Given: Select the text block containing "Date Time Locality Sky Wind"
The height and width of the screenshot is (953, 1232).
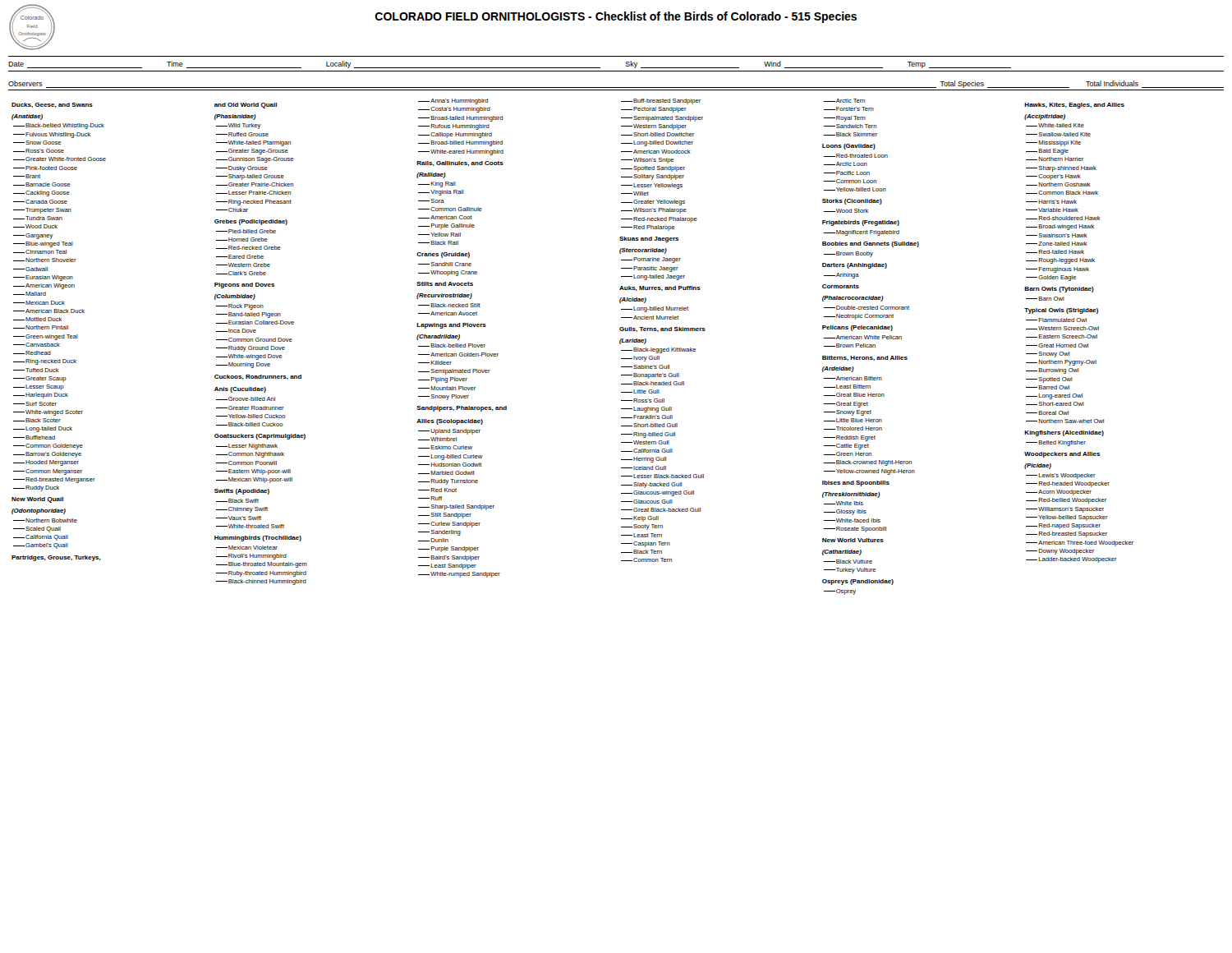Looking at the screenshot, I should [510, 64].
